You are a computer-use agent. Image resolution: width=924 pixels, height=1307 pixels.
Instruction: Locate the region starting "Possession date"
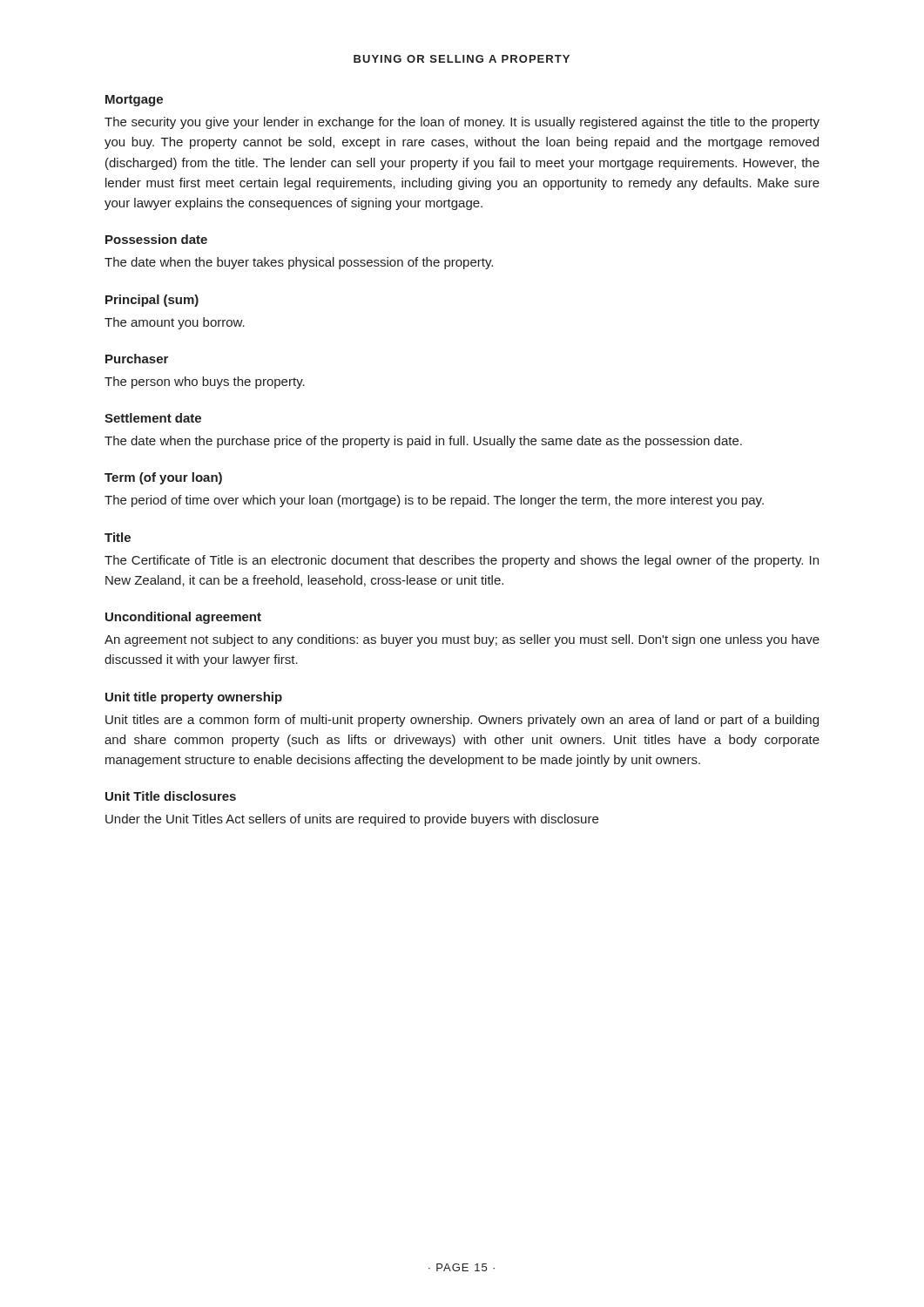[156, 239]
